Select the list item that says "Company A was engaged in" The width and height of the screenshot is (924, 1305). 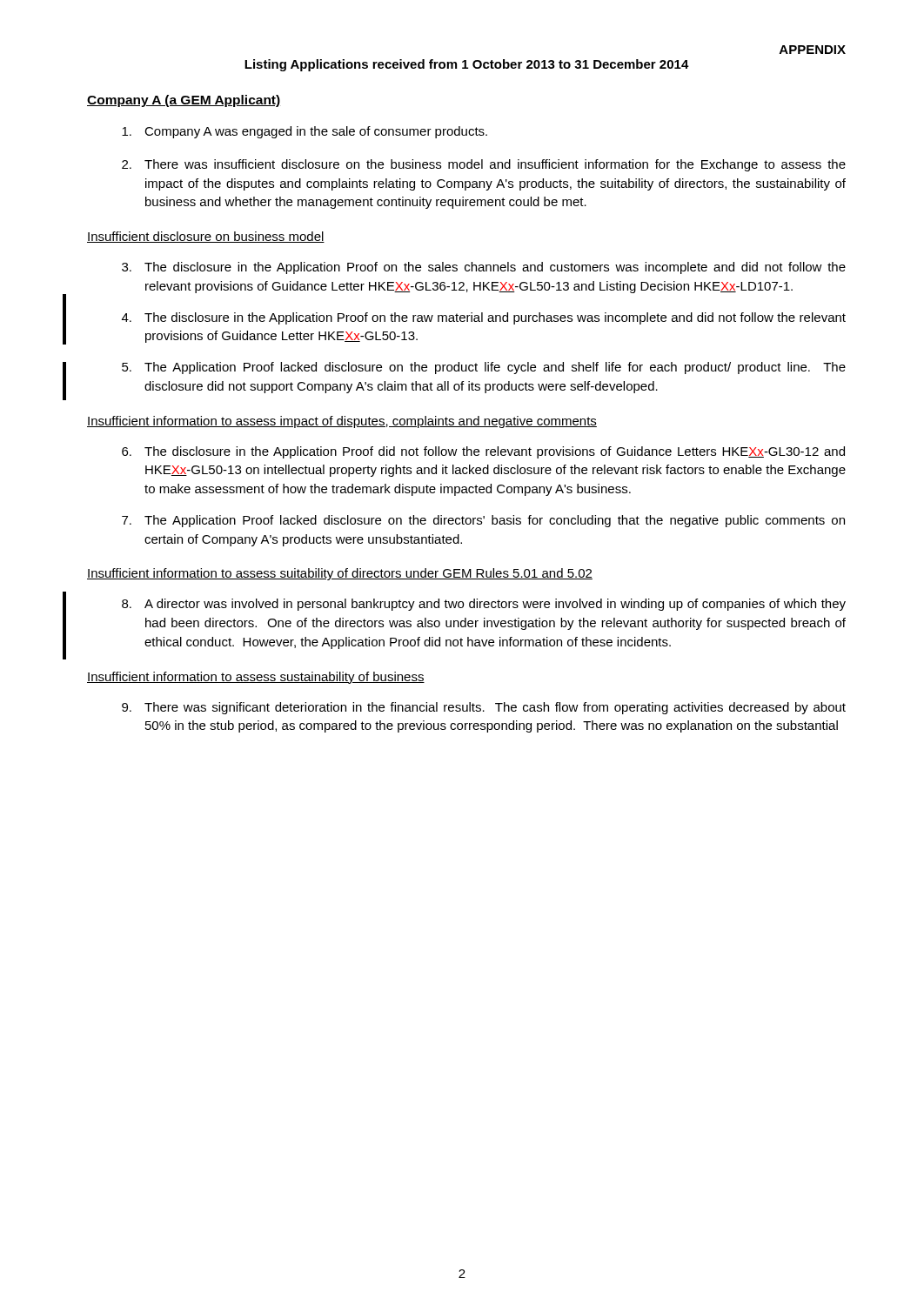click(x=466, y=131)
